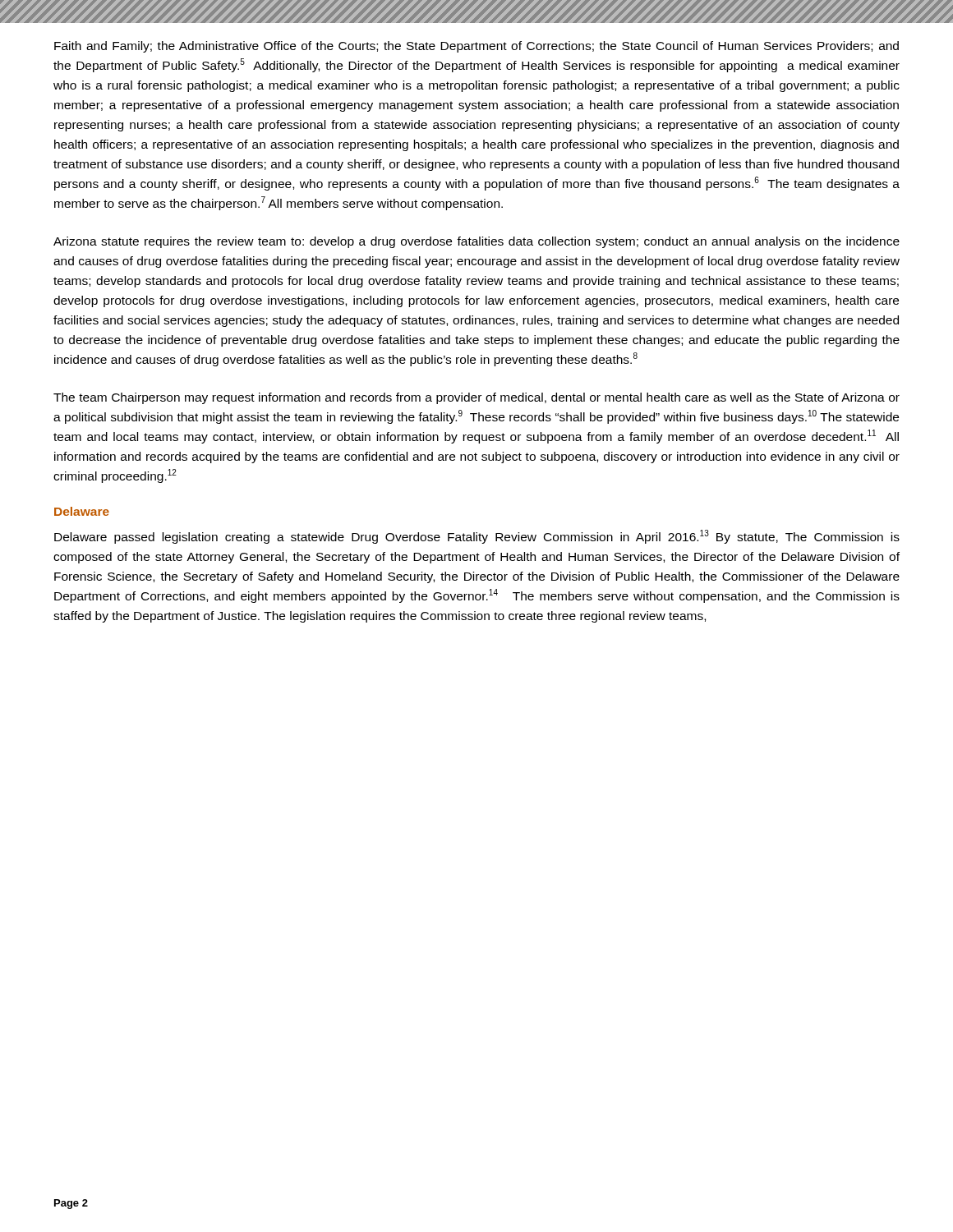Click on the text block that reads "Arizona statute requires the review team"

point(476,300)
